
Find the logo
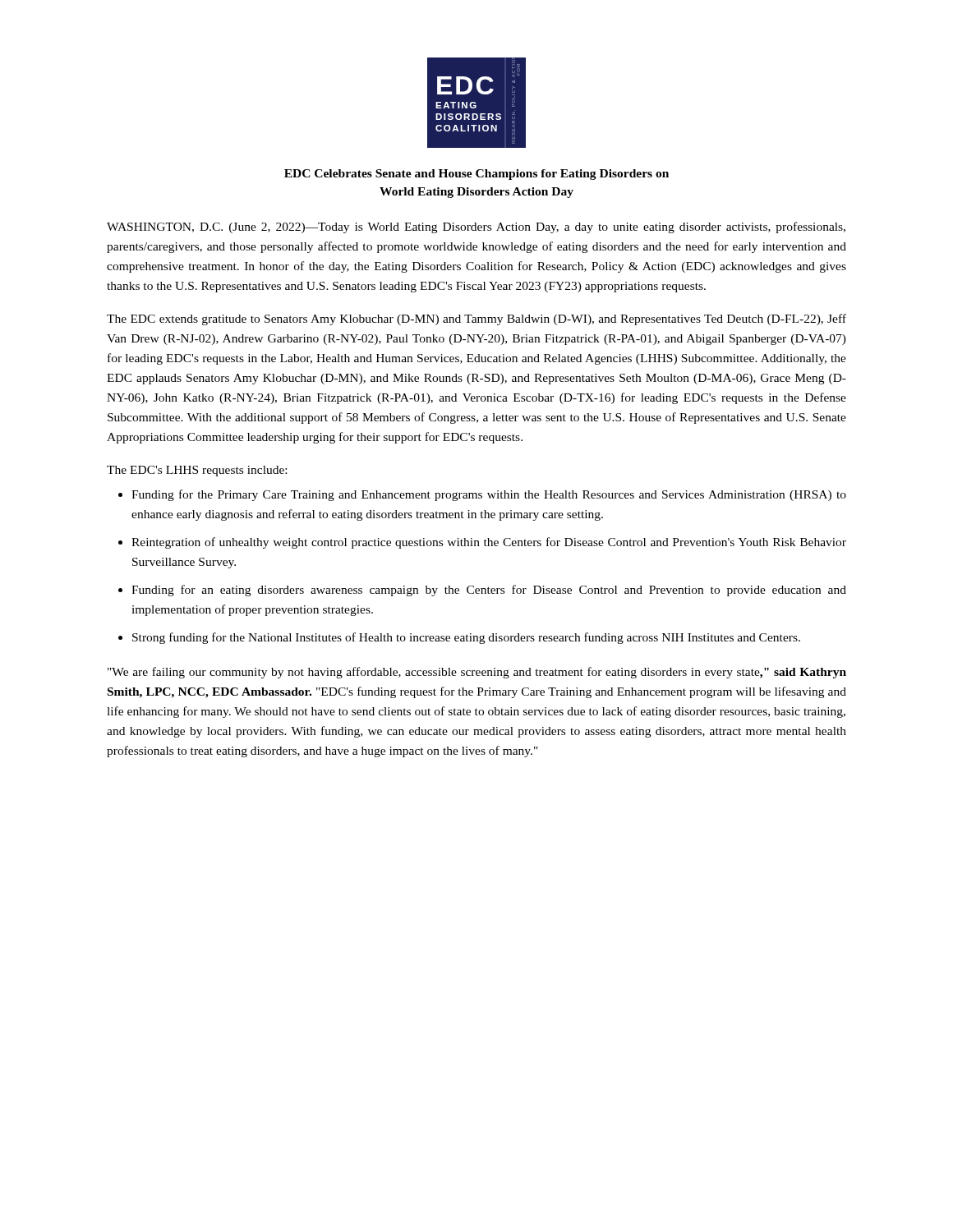(x=476, y=104)
